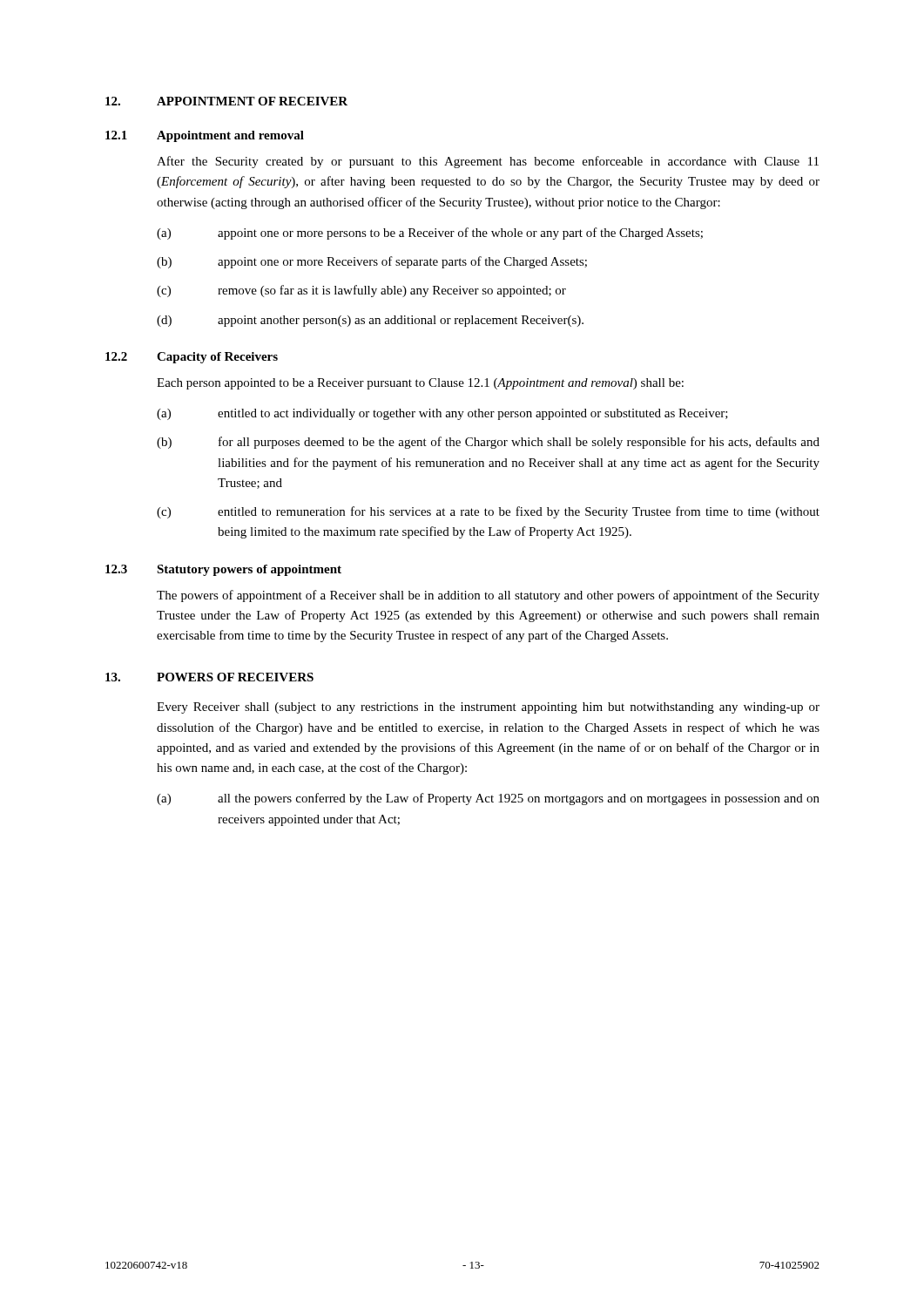Point to the region starting "(a) all the powers conferred"
This screenshot has width=924, height=1307.
488,809
